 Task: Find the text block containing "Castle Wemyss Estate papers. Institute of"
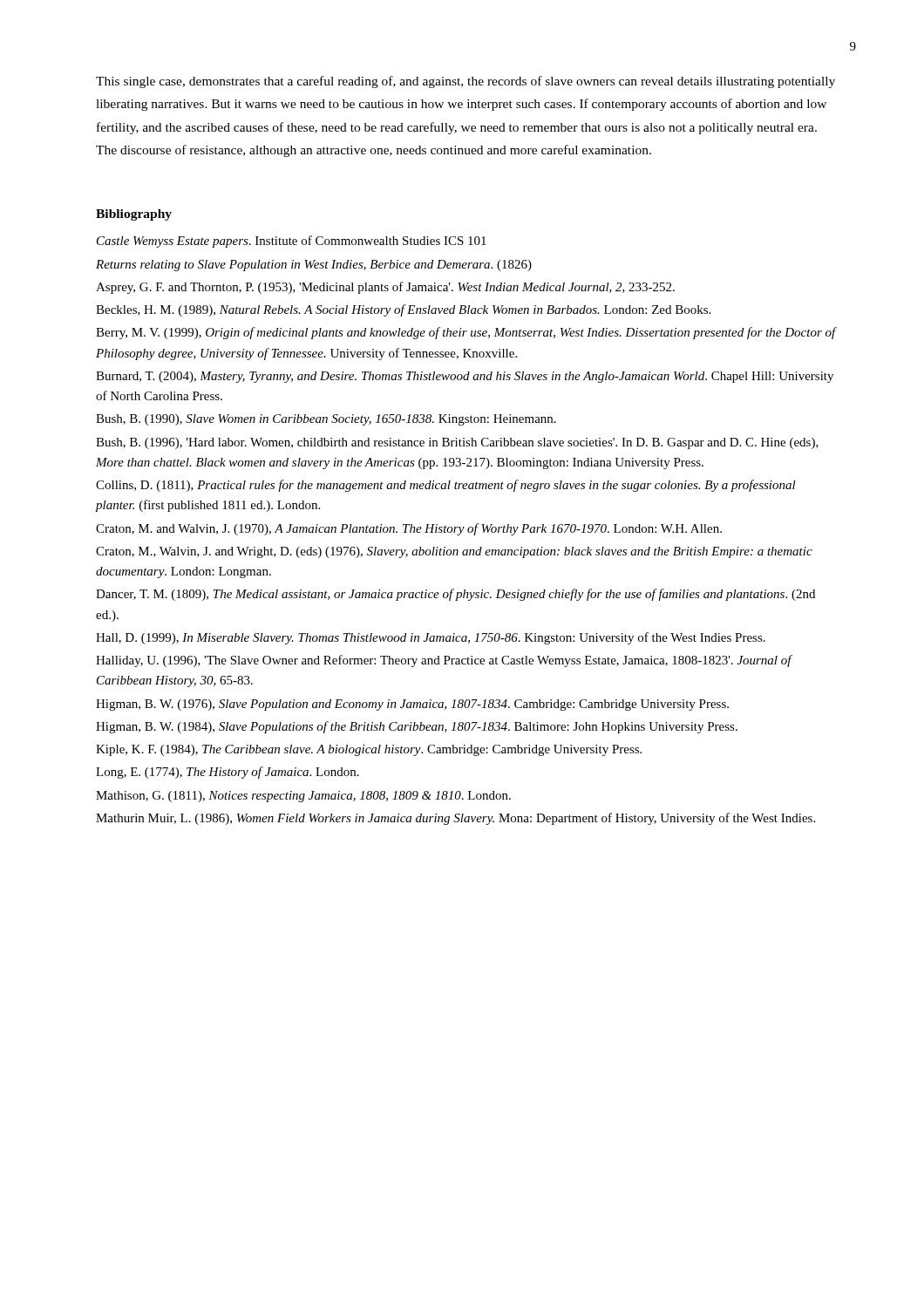click(466, 530)
